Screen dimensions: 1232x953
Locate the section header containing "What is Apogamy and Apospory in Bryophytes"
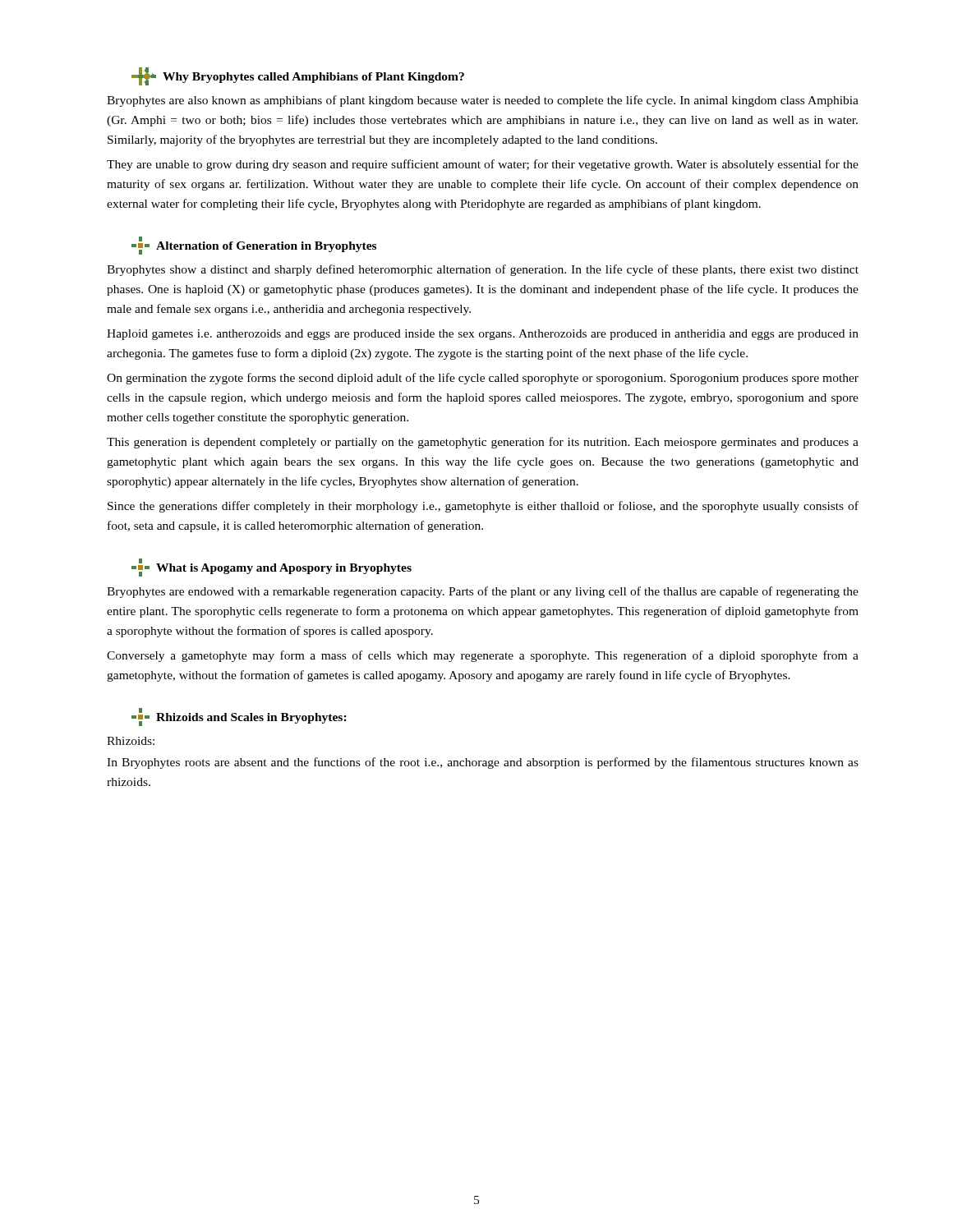click(x=271, y=568)
